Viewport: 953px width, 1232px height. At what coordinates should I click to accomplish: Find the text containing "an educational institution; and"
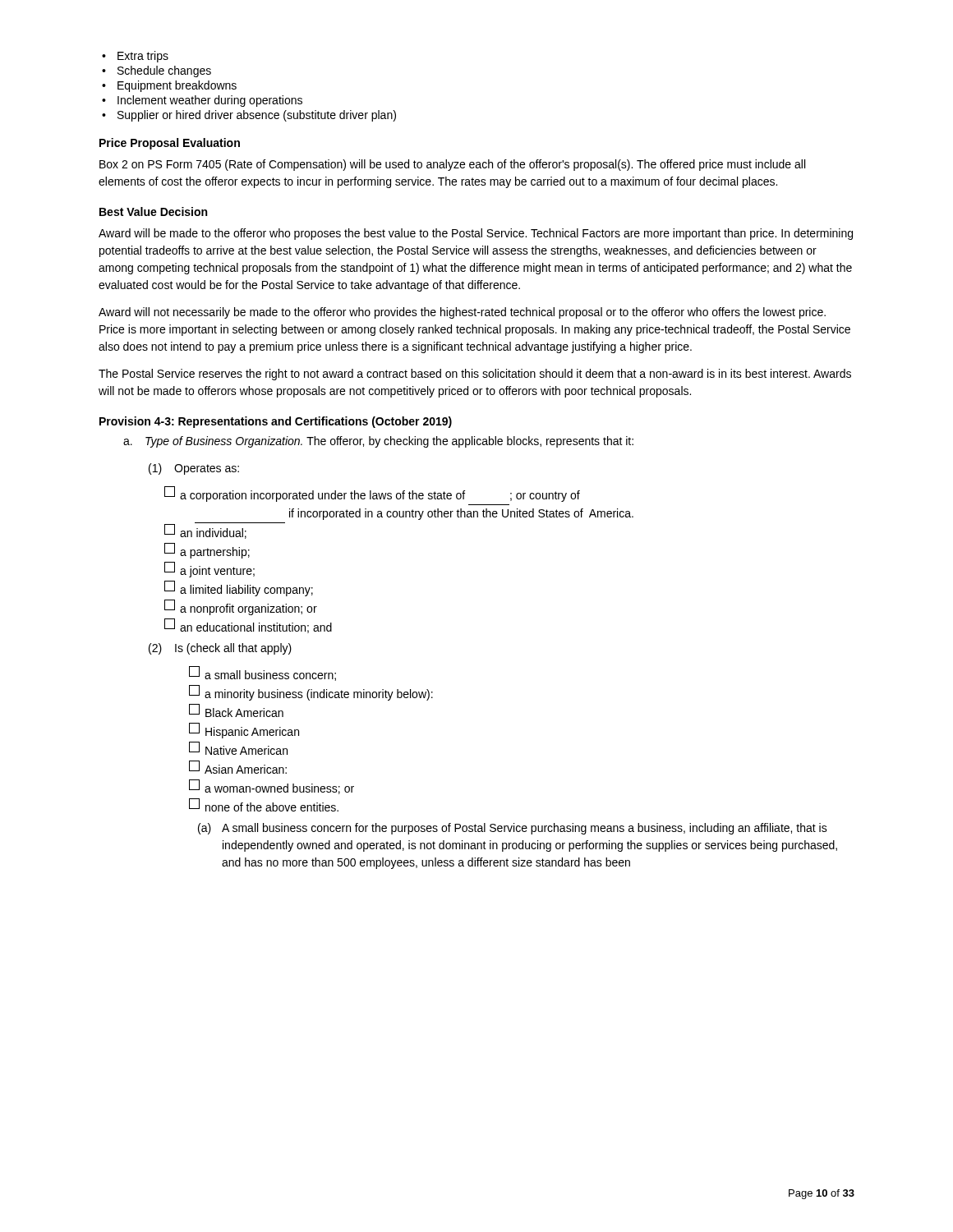coord(248,628)
